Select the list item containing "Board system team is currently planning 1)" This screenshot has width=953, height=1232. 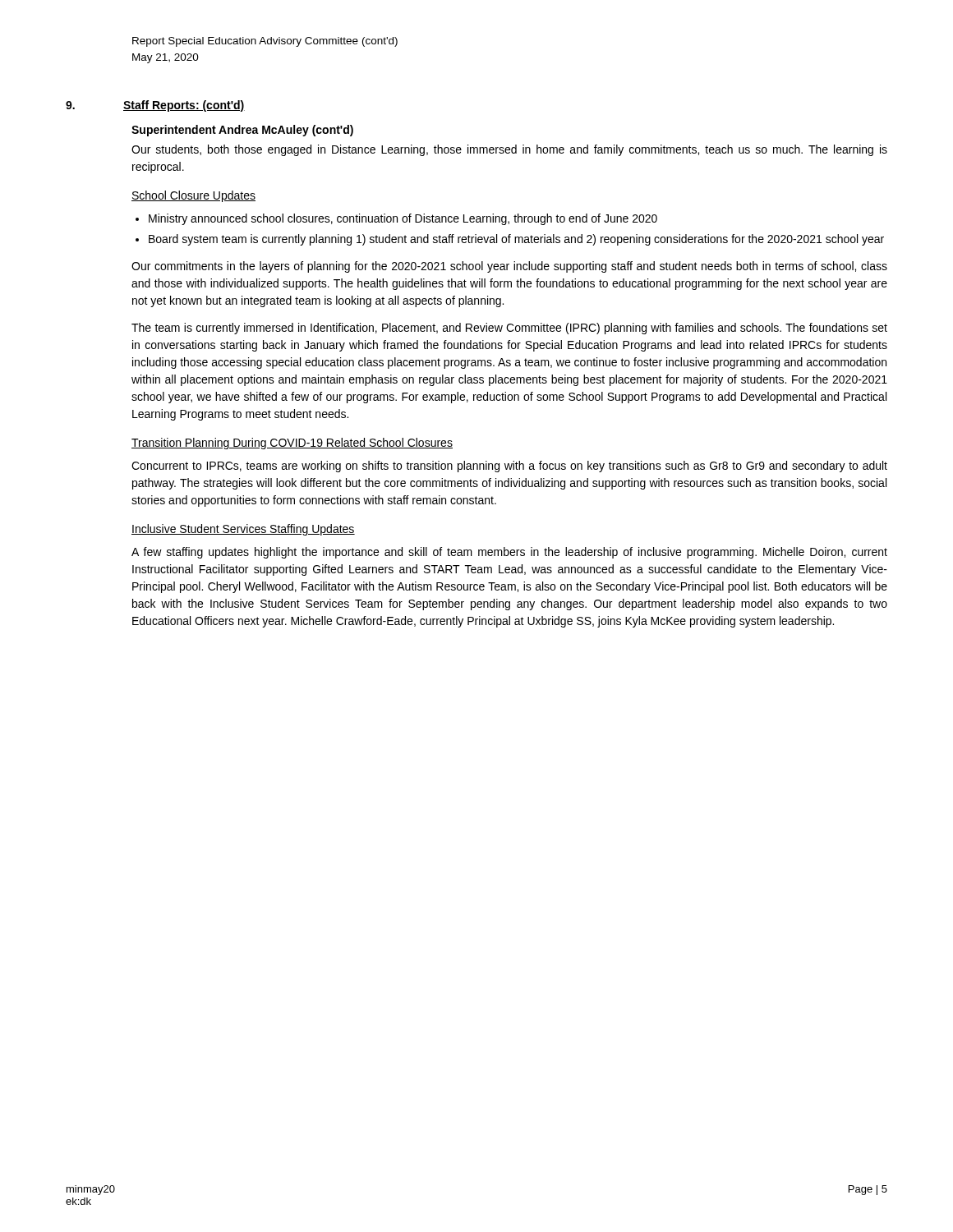point(509,239)
